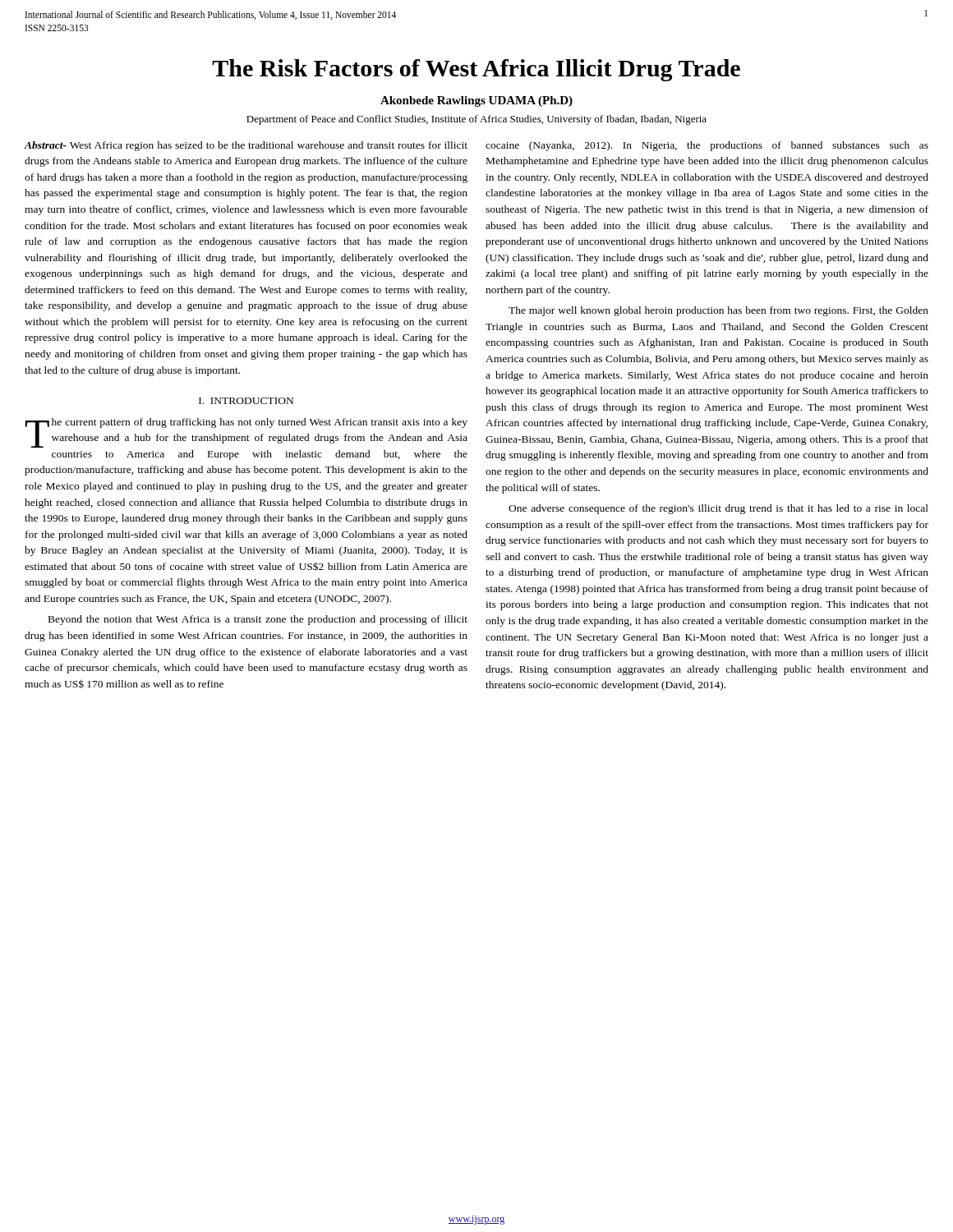The height and width of the screenshot is (1232, 953).
Task: Navigate to the region starting "Akonbede Rawlings UDAMA"
Action: click(476, 100)
